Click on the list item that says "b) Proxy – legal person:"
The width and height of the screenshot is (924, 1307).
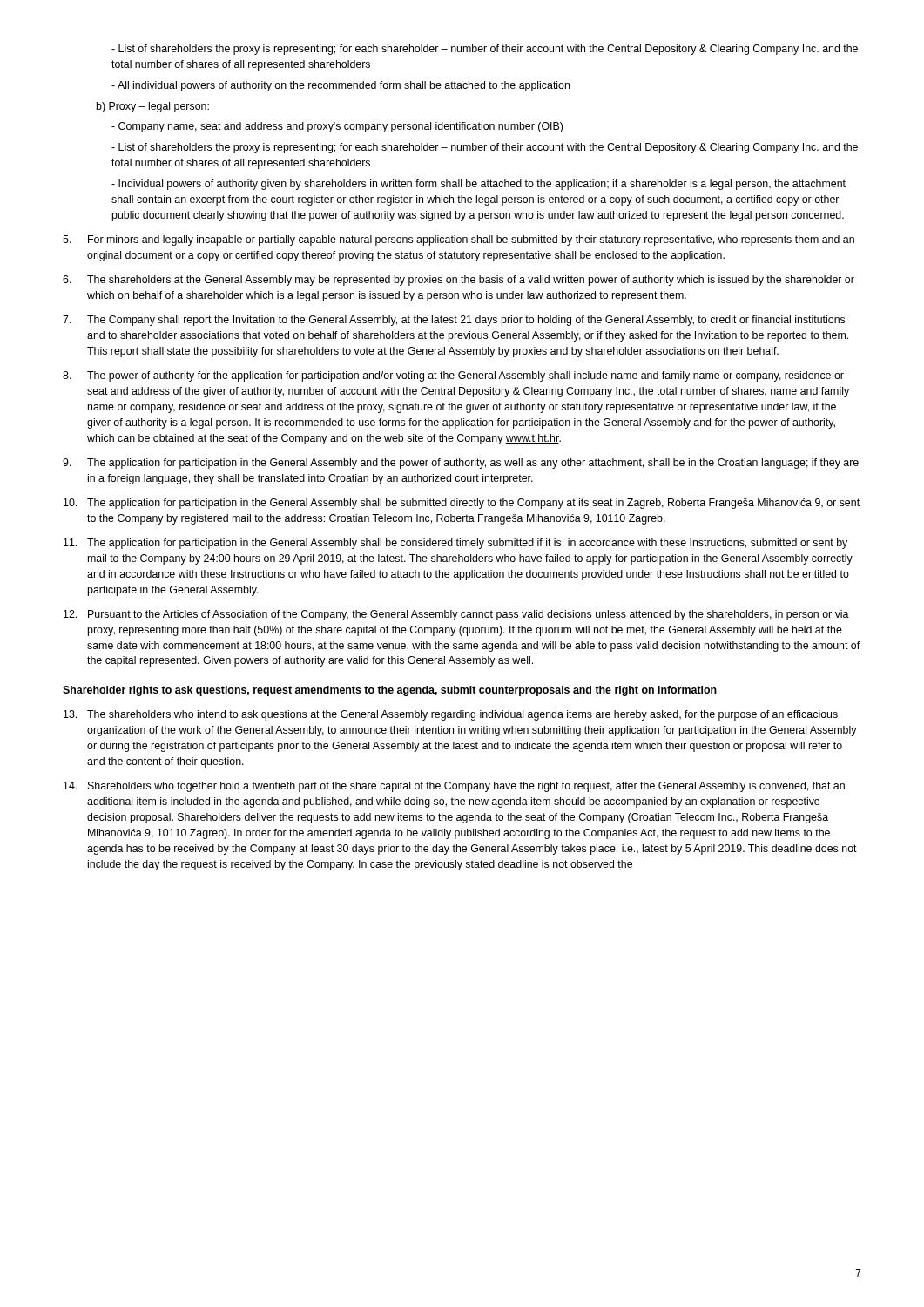coord(153,106)
